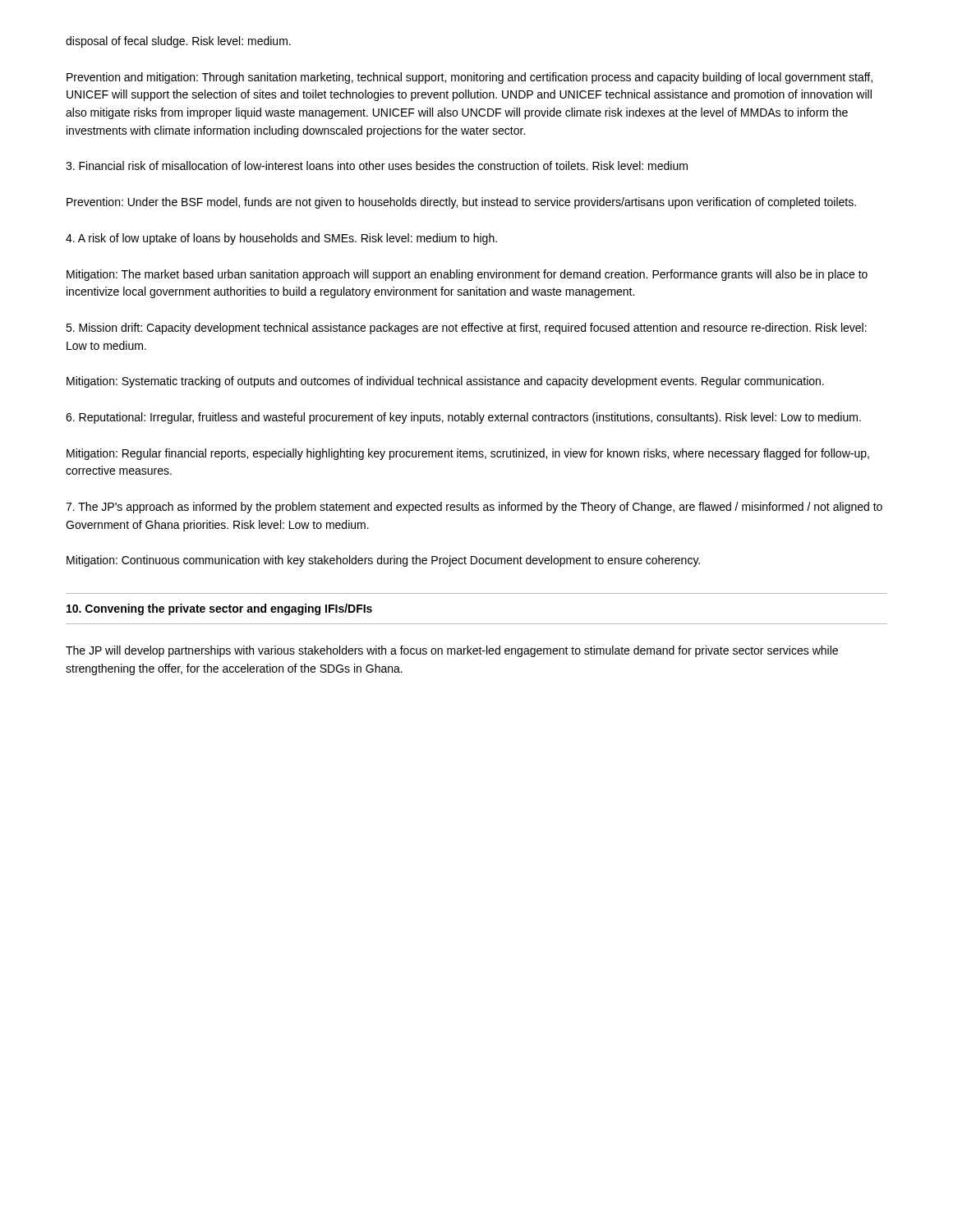
Task: Click on the text block with the text "Financial risk of misallocation of low-interest"
Action: 377,166
